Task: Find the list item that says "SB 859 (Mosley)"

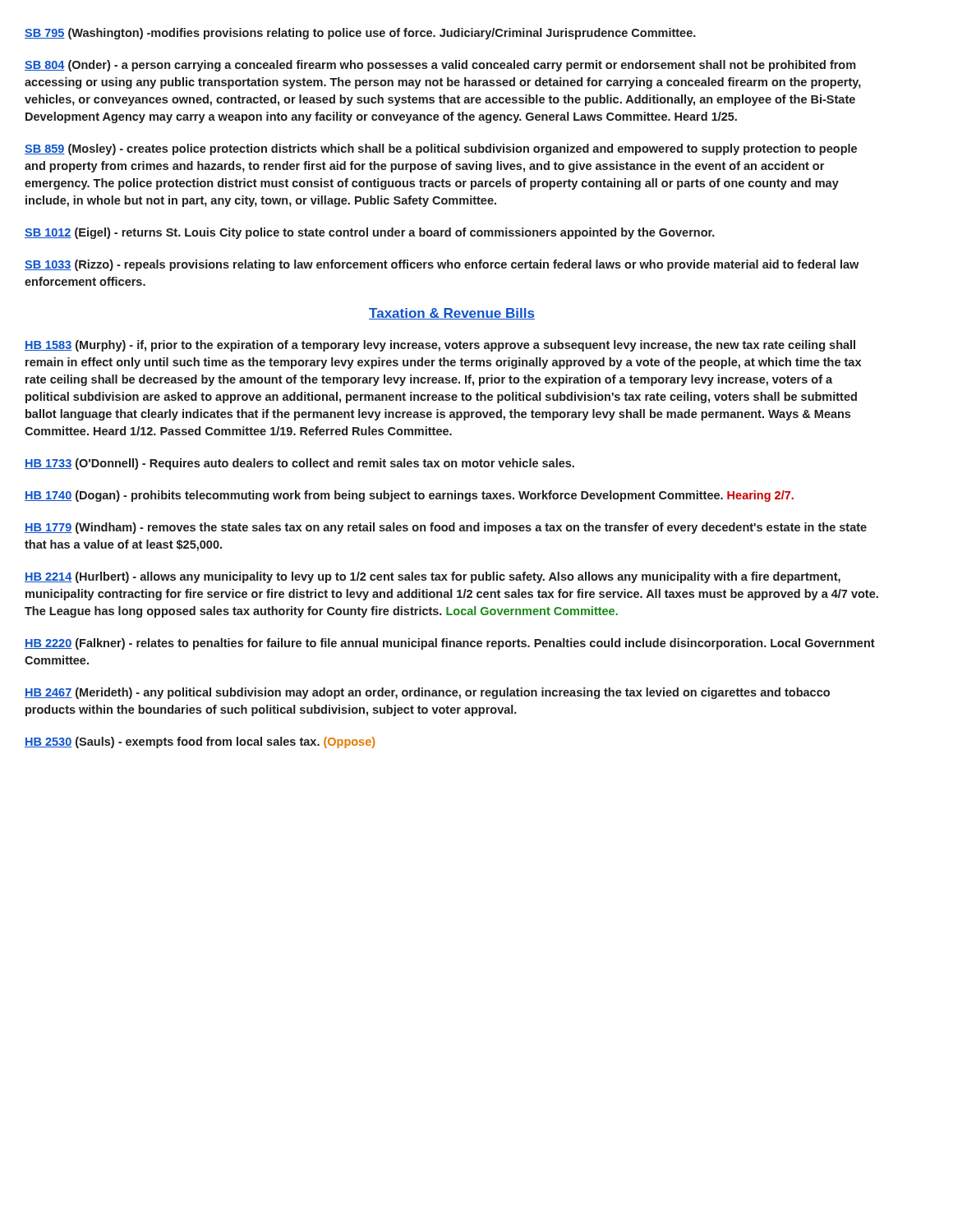Action: point(441,175)
